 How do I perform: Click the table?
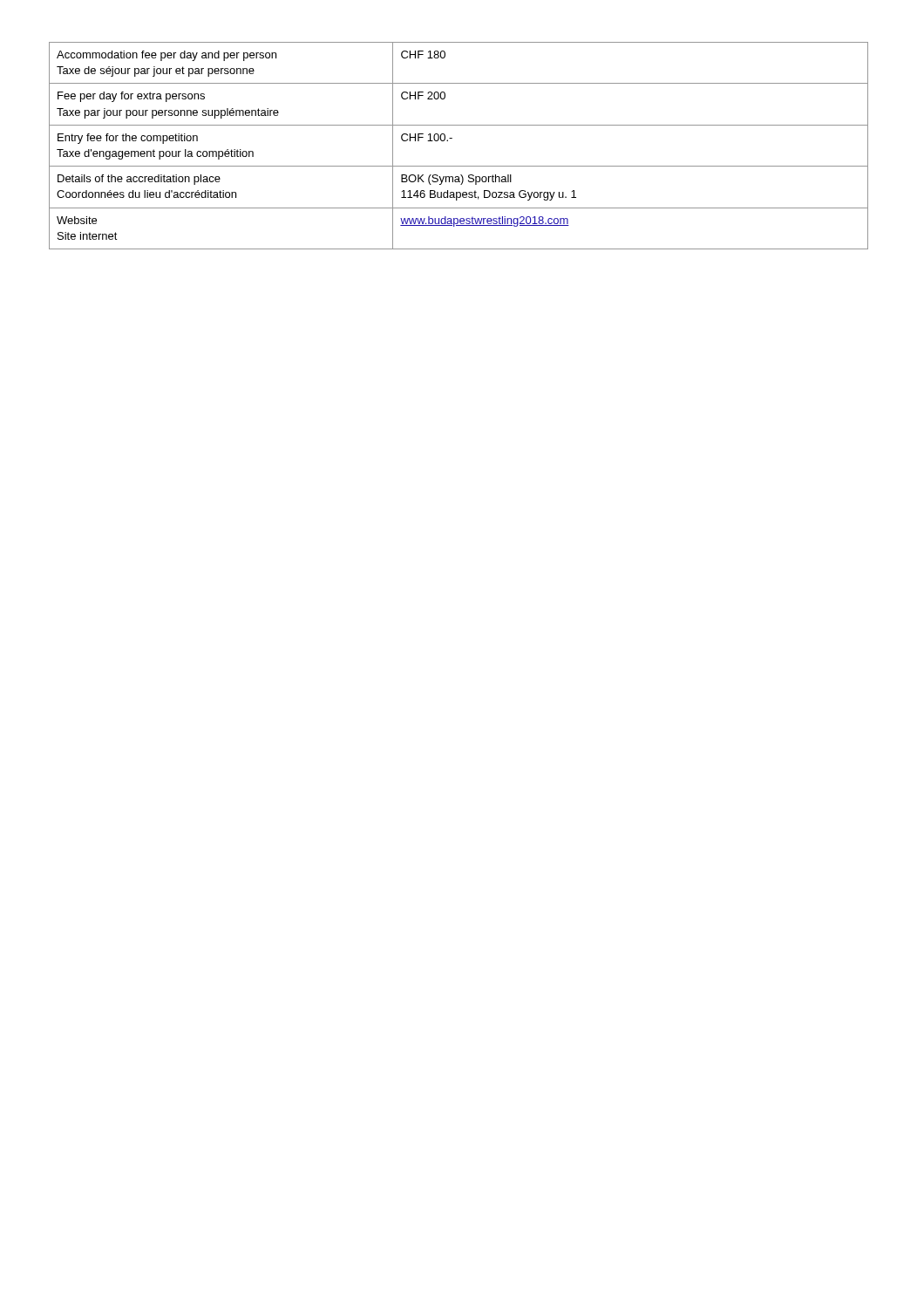(458, 146)
